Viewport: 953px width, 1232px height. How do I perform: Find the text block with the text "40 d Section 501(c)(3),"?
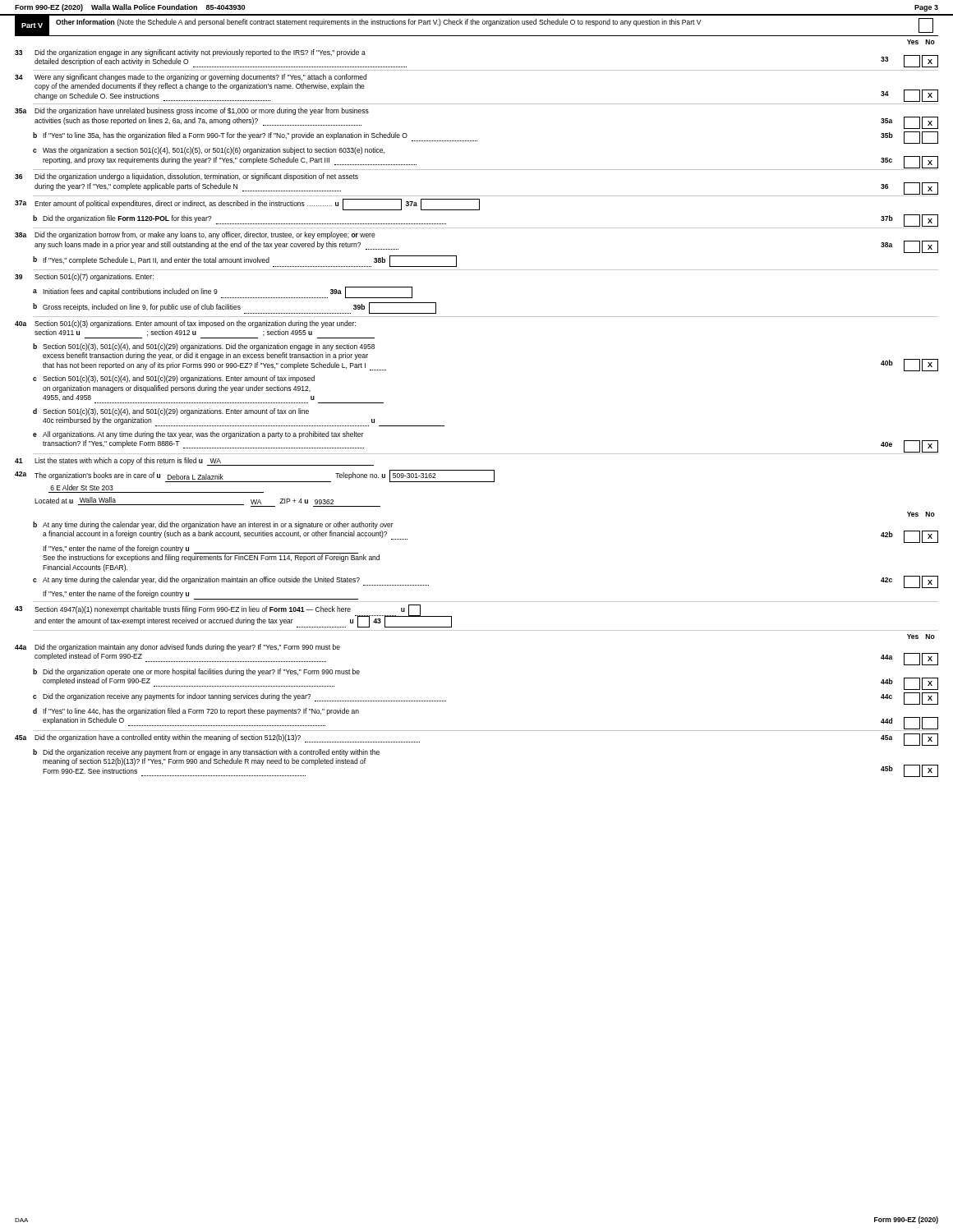click(450, 416)
